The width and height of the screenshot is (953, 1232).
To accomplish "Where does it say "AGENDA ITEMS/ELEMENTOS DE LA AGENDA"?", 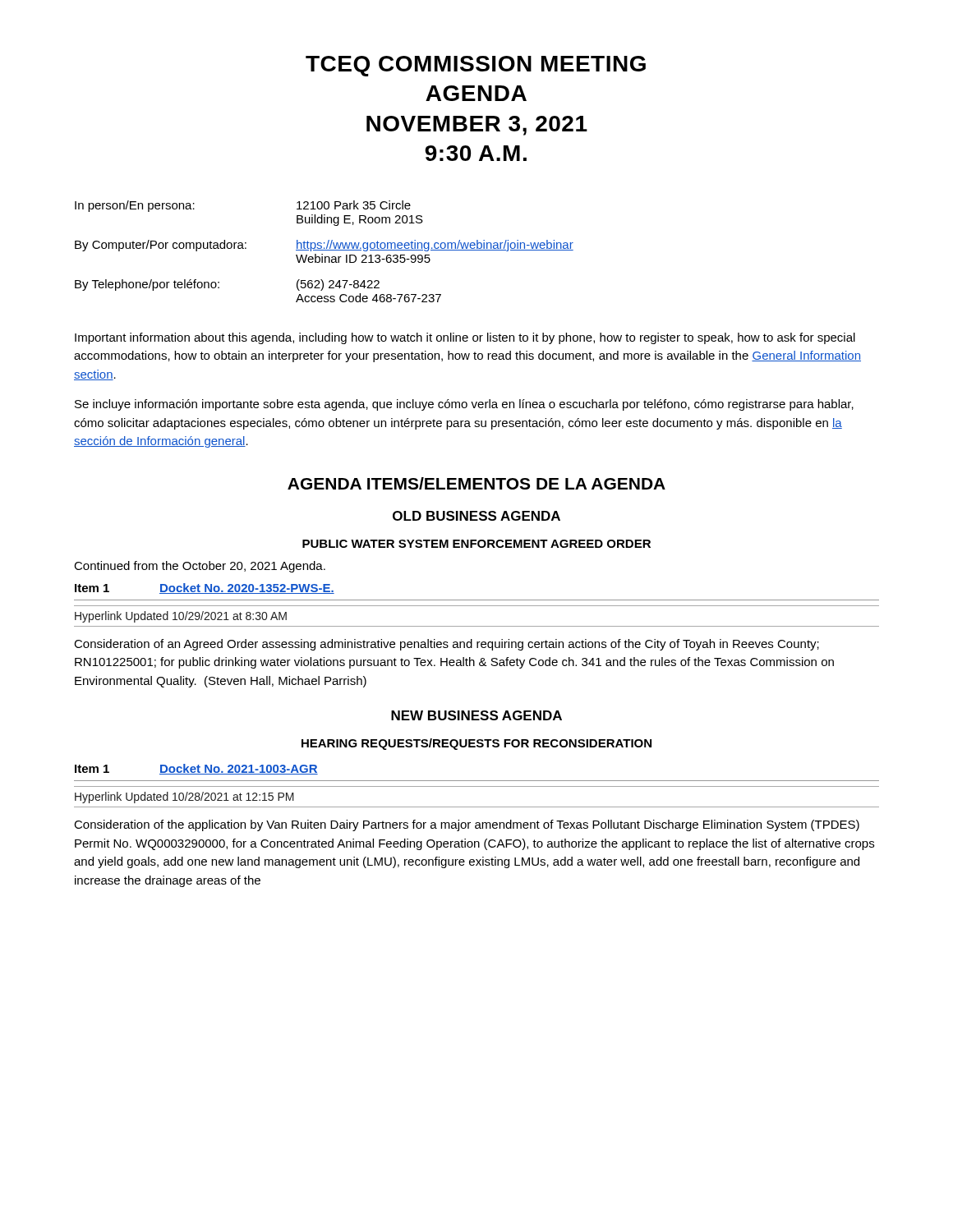I will pyautogui.click(x=476, y=483).
